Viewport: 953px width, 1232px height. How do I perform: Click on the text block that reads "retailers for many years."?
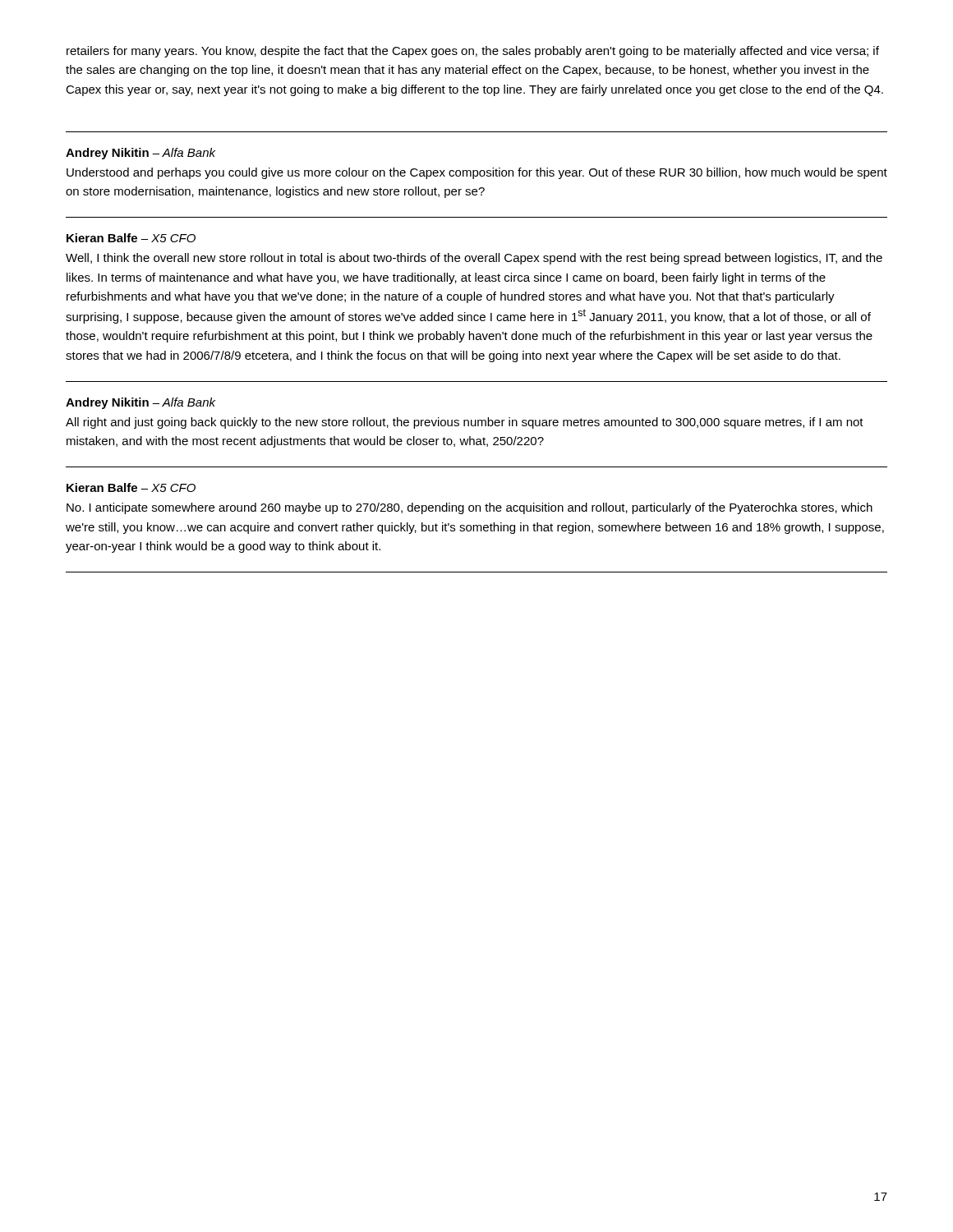[475, 70]
